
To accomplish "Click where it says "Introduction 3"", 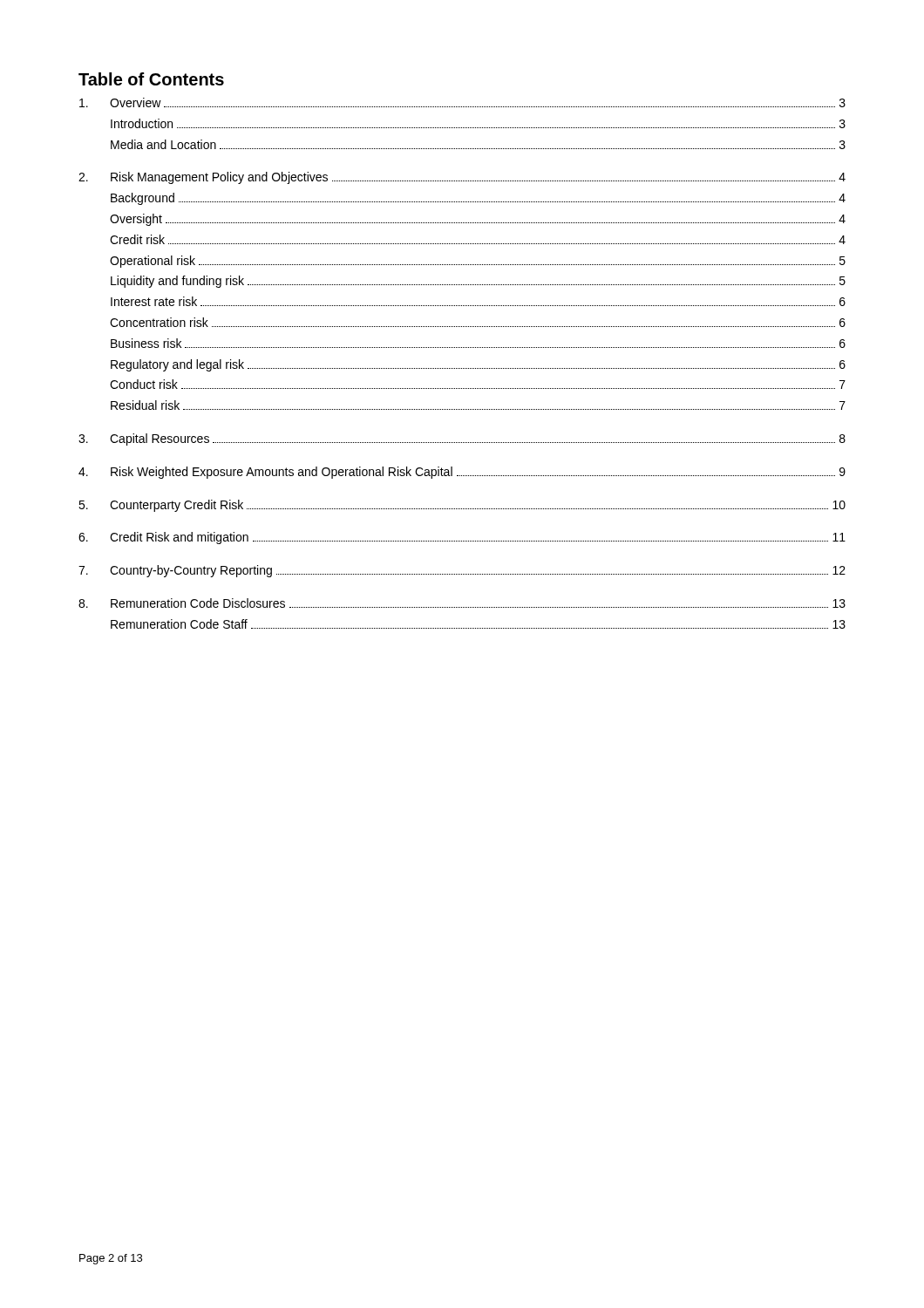I will click(462, 124).
